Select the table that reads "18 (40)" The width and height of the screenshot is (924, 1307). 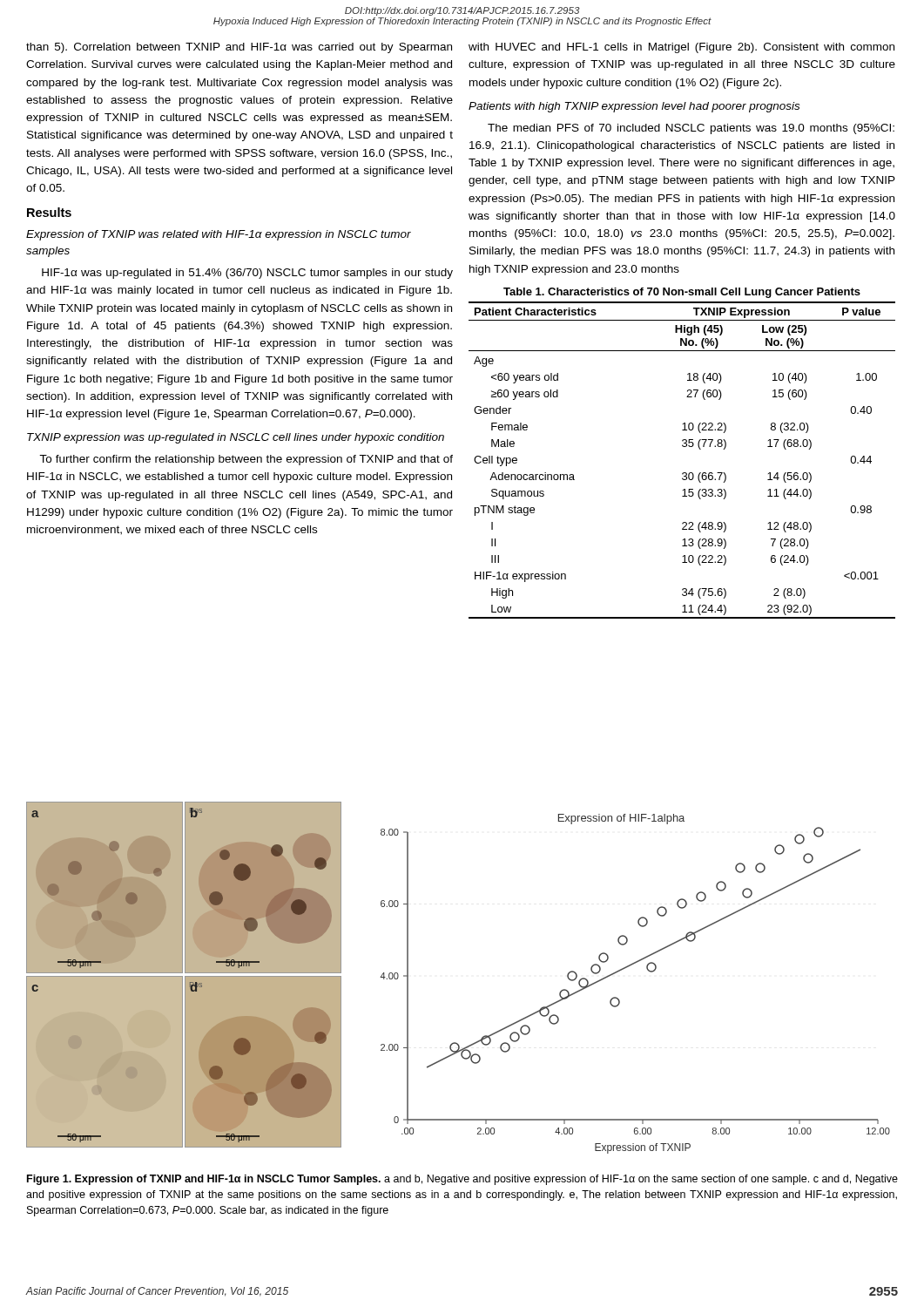[682, 452]
